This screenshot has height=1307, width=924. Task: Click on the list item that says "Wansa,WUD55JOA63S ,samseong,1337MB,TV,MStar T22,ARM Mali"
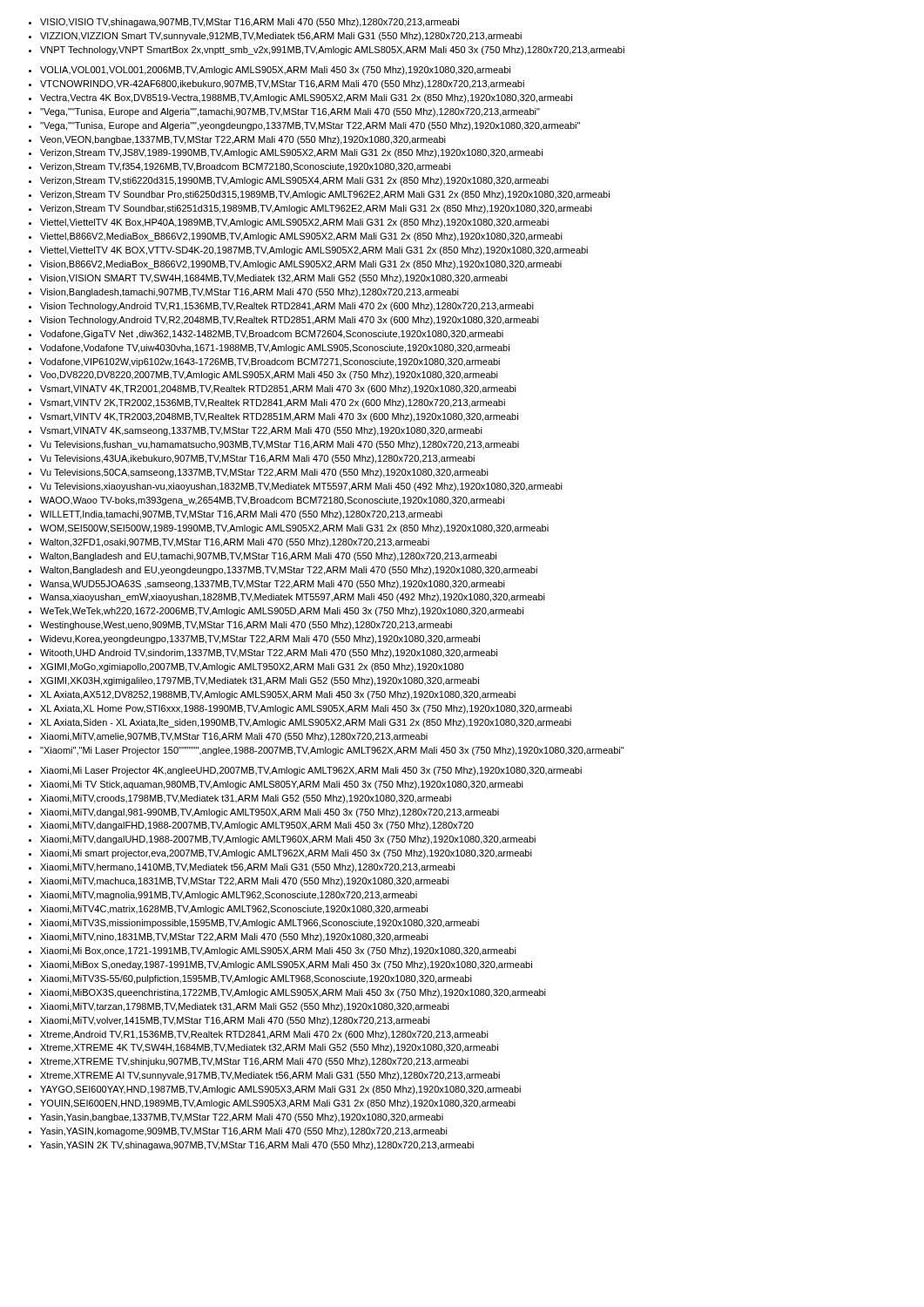[273, 583]
